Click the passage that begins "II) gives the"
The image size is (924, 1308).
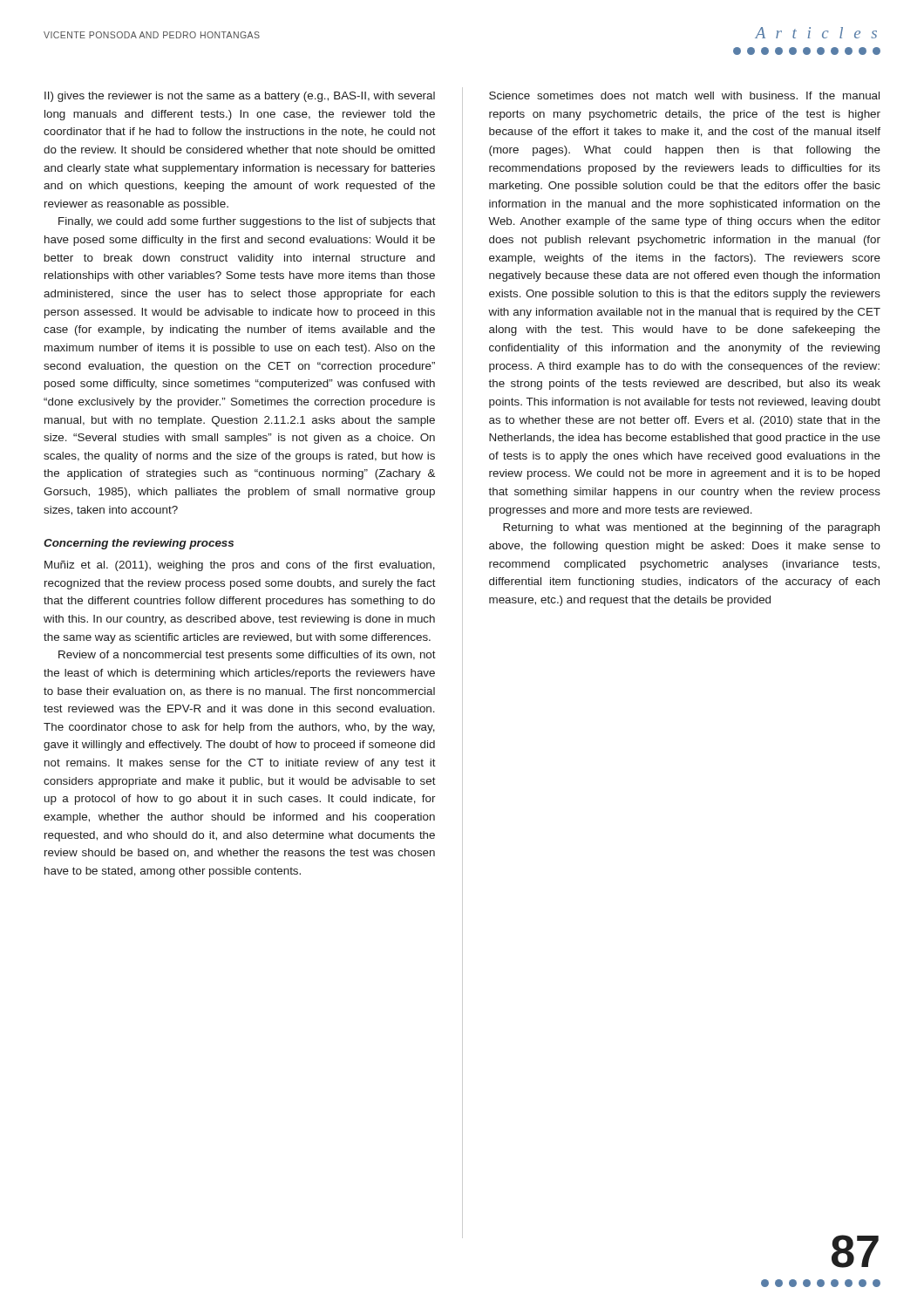pos(240,484)
